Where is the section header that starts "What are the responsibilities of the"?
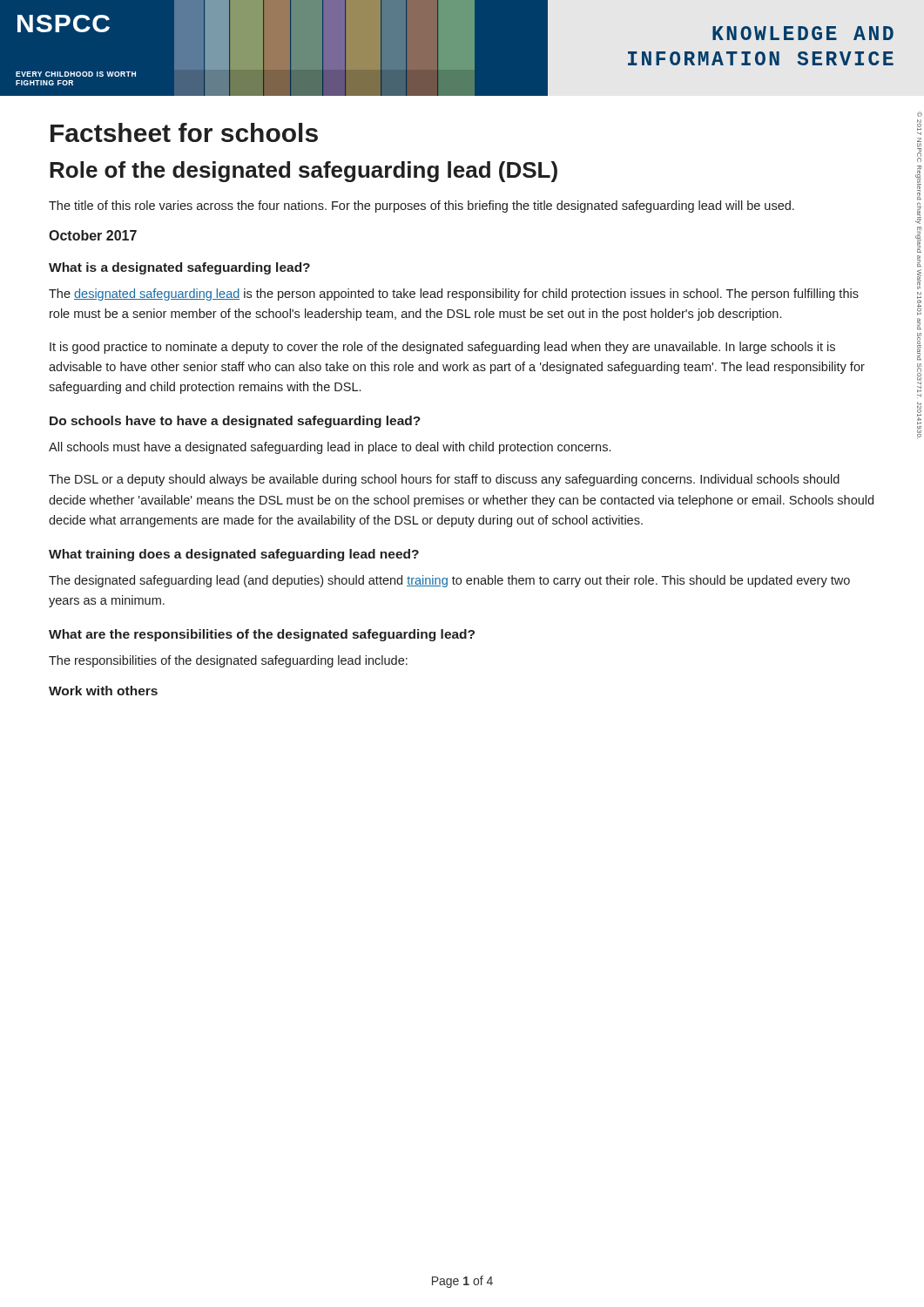 (x=262, y=635)
